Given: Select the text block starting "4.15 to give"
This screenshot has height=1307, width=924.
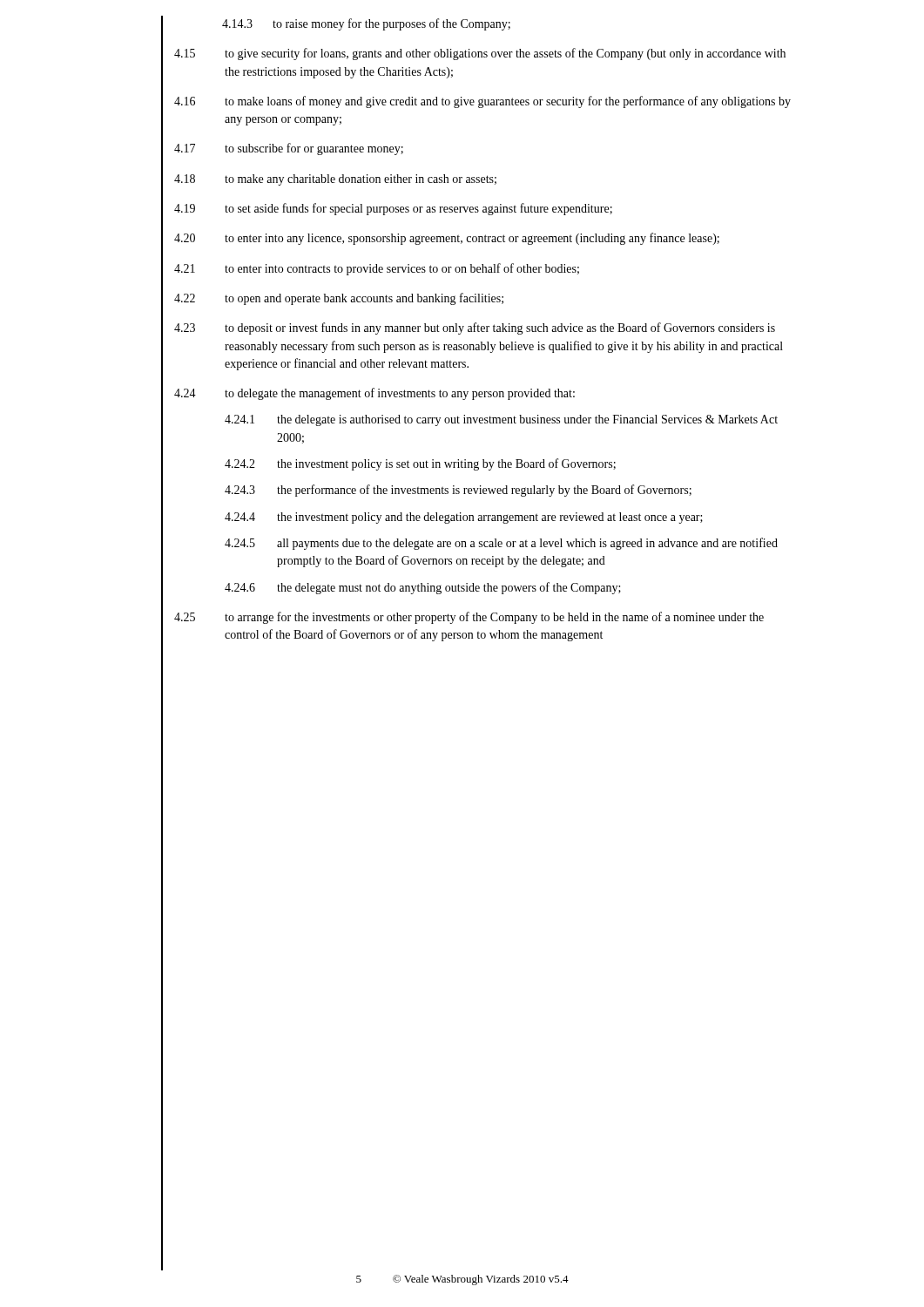Looking at the screenshot, I should [x=488, y=63].
